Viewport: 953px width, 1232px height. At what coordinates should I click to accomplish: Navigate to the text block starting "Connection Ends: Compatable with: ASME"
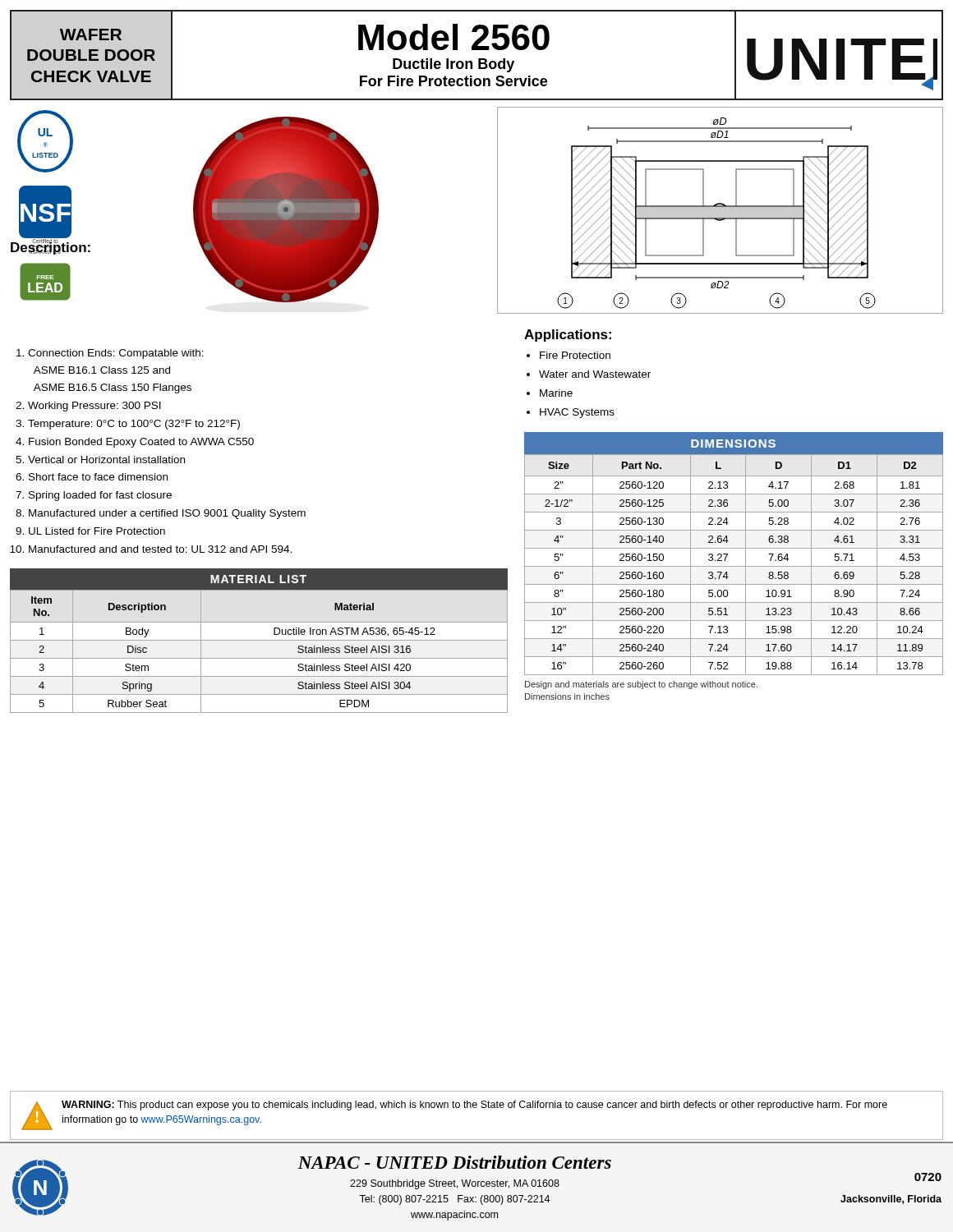(x=116, y=370)
